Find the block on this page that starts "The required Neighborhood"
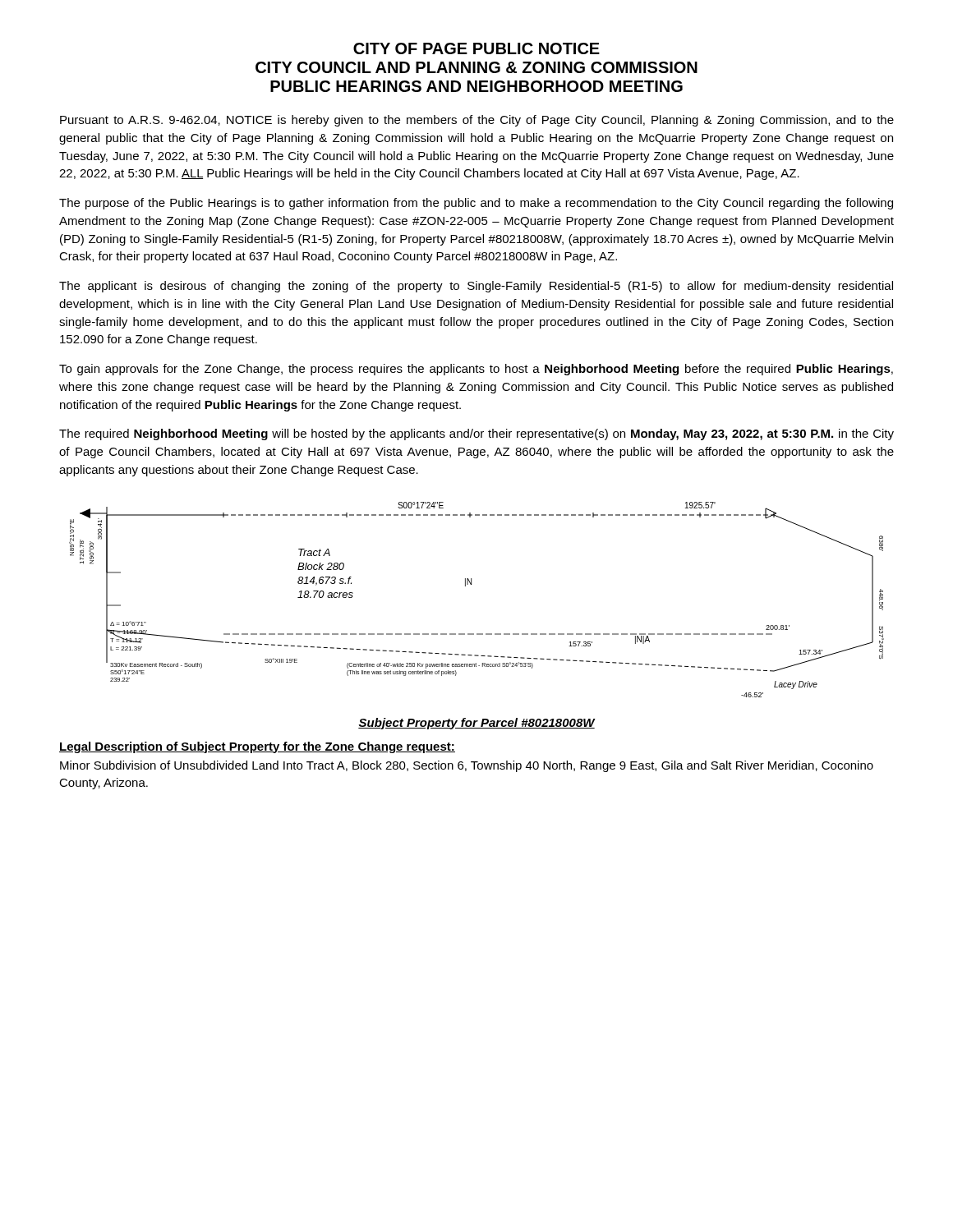The image size is (953, 1232). pos(476,451)
